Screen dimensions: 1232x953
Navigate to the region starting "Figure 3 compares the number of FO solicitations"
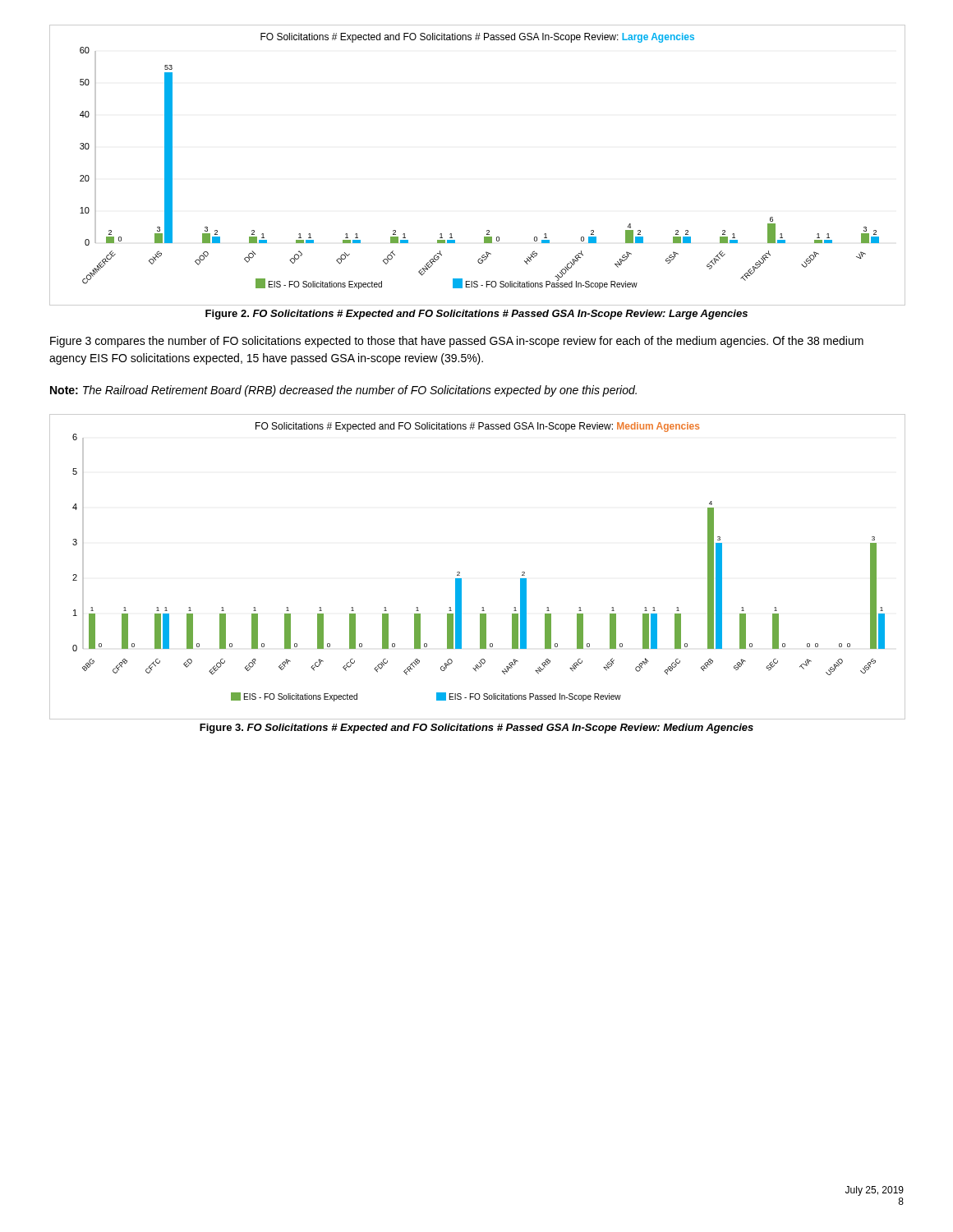coord(457,349)
